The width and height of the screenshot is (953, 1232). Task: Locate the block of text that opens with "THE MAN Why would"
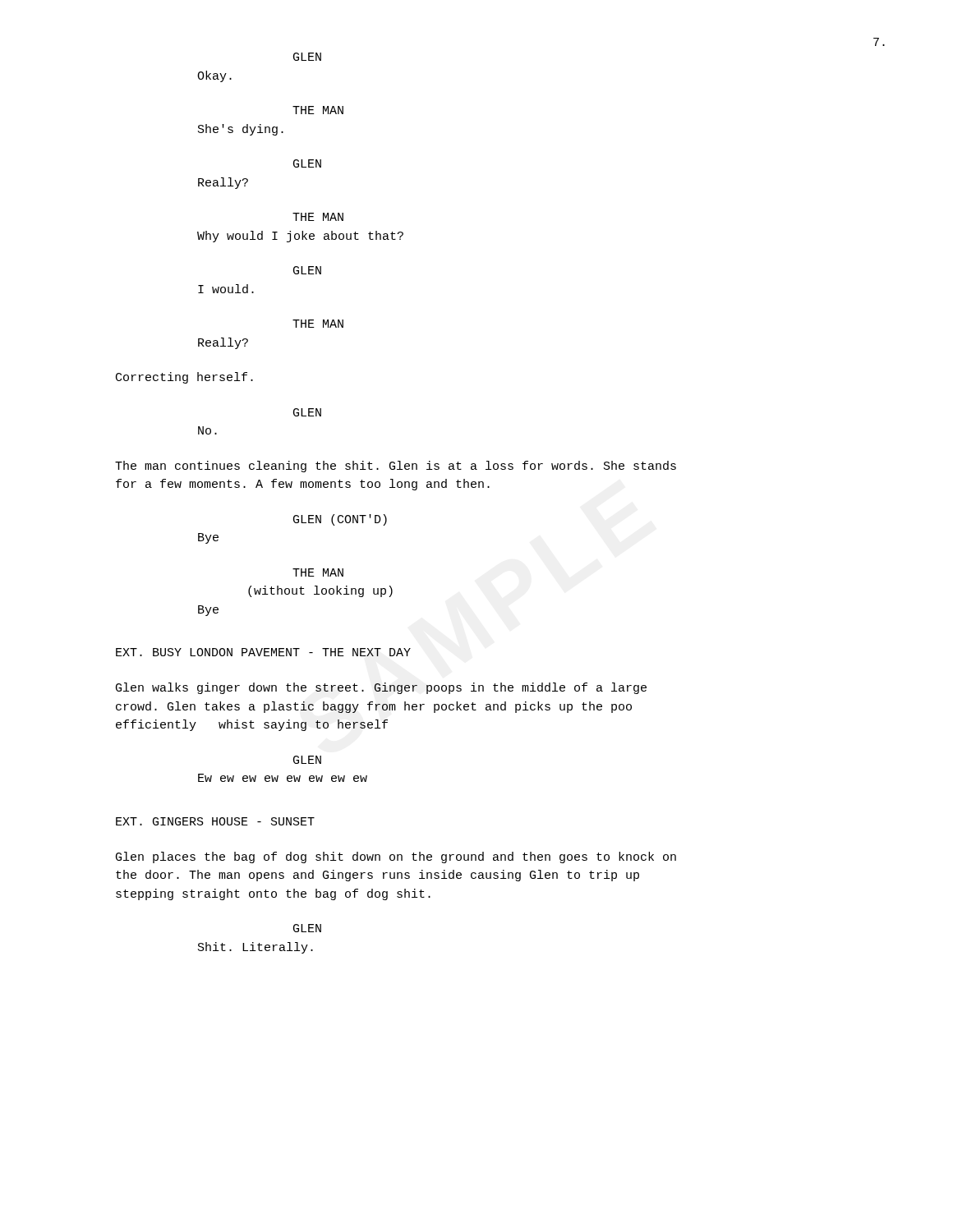300,228
